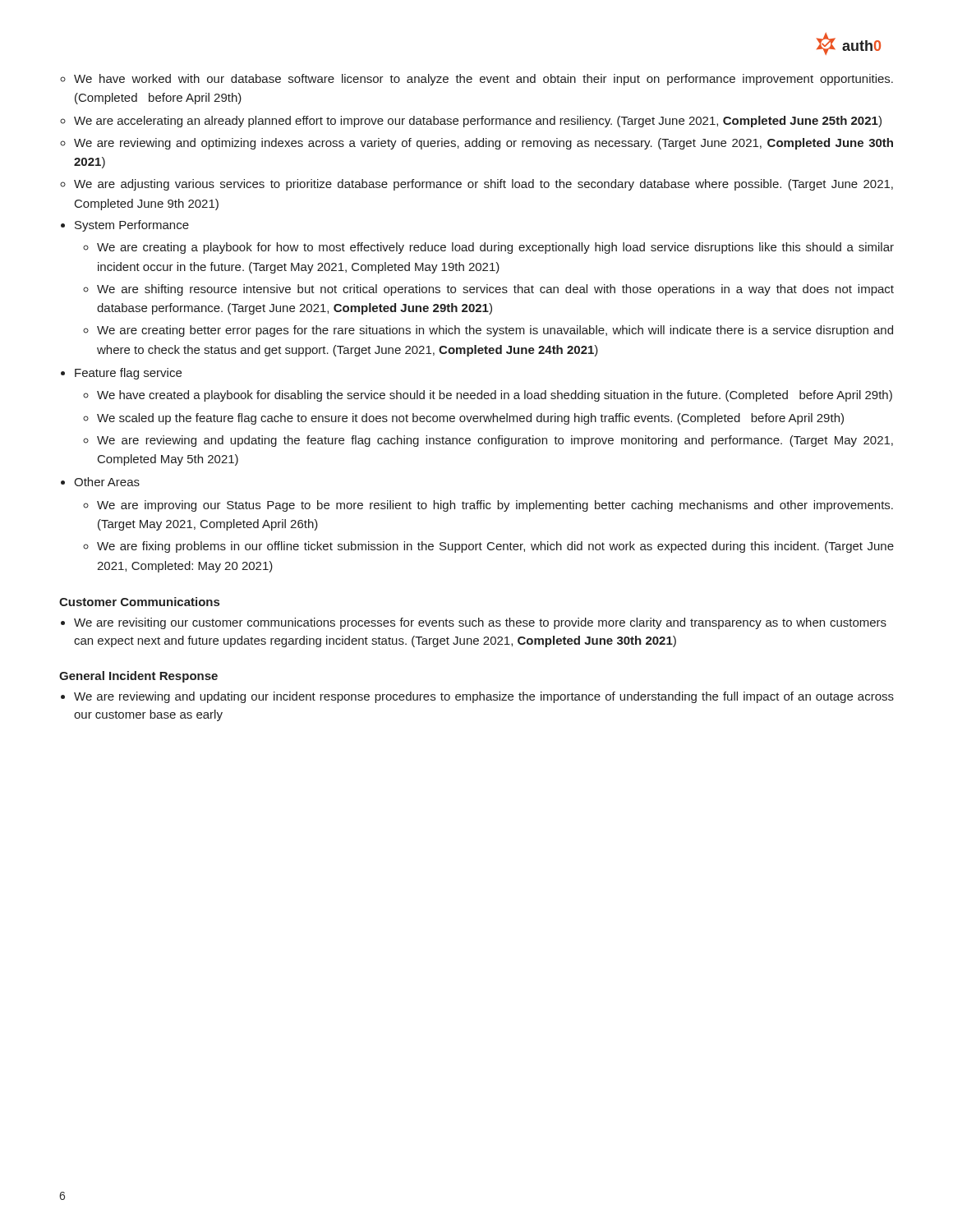The height and width of the screenshot is (1232, 953).
Task: Point to the text block starting "We are improving"
Action: point(495,514)
